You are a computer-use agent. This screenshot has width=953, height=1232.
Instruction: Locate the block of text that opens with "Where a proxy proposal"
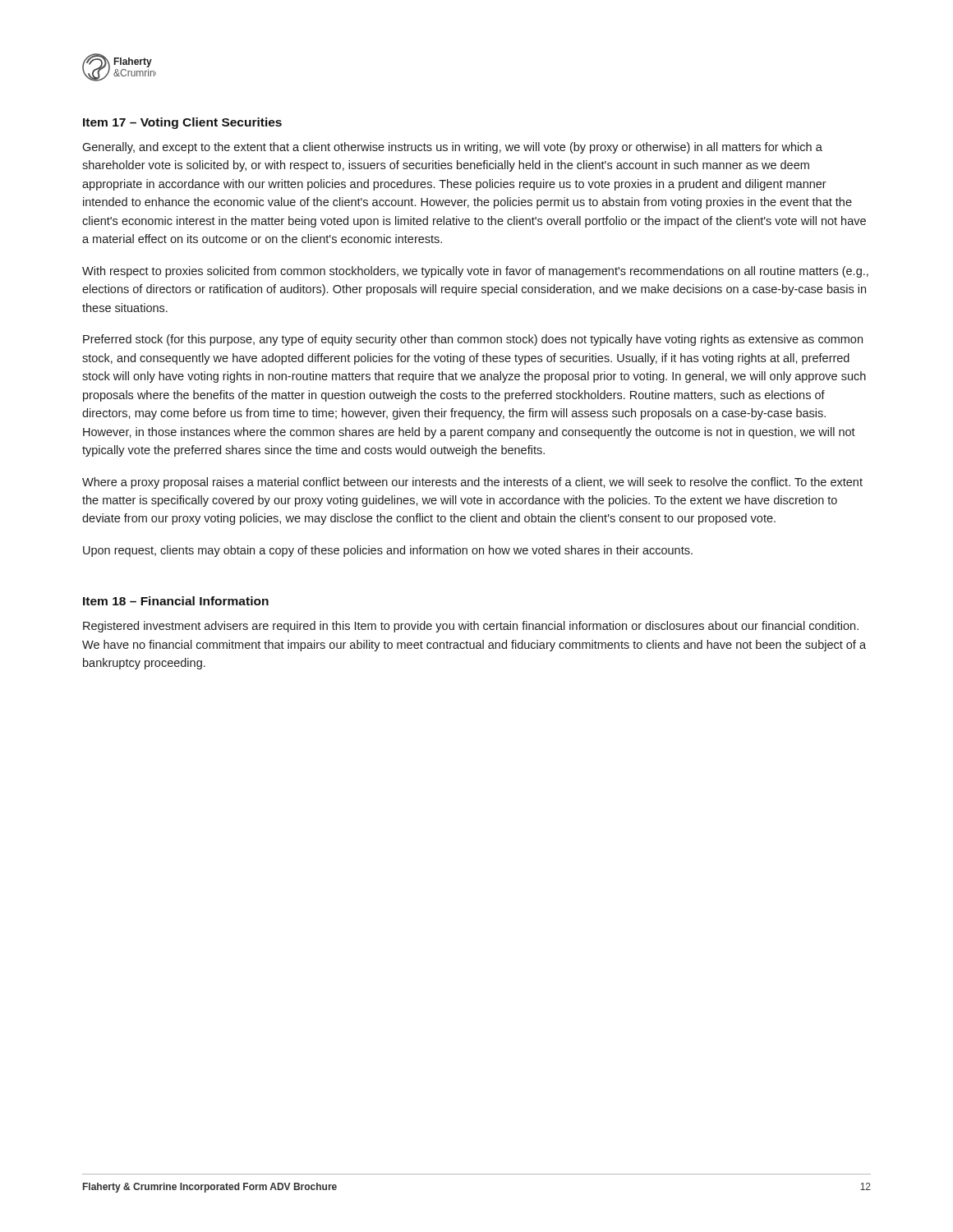click(x=472, y=500)
